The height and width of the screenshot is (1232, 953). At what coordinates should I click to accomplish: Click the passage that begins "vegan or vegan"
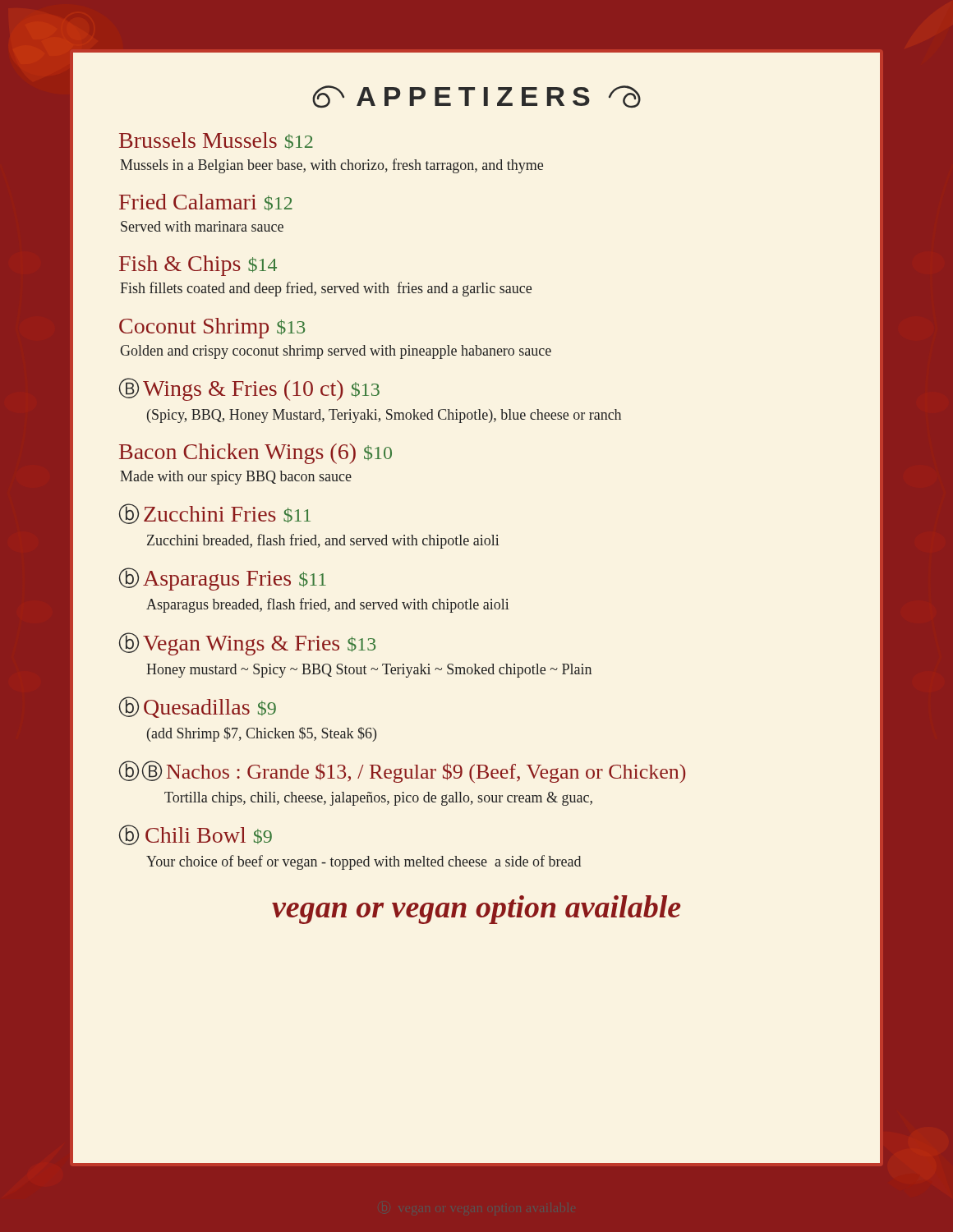click(x=476, y=907)
